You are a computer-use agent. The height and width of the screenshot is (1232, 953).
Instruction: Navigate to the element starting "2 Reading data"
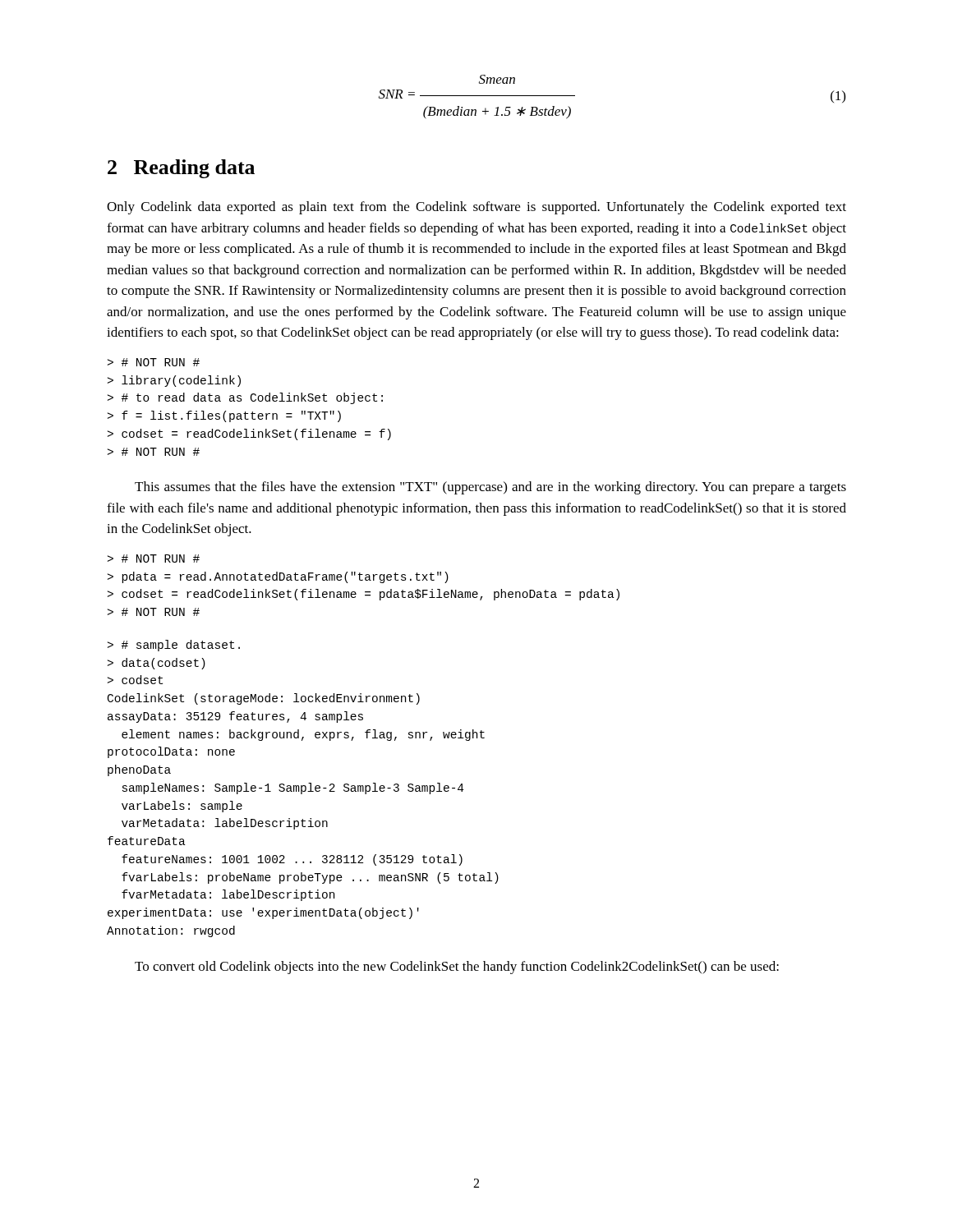(181, 169)
